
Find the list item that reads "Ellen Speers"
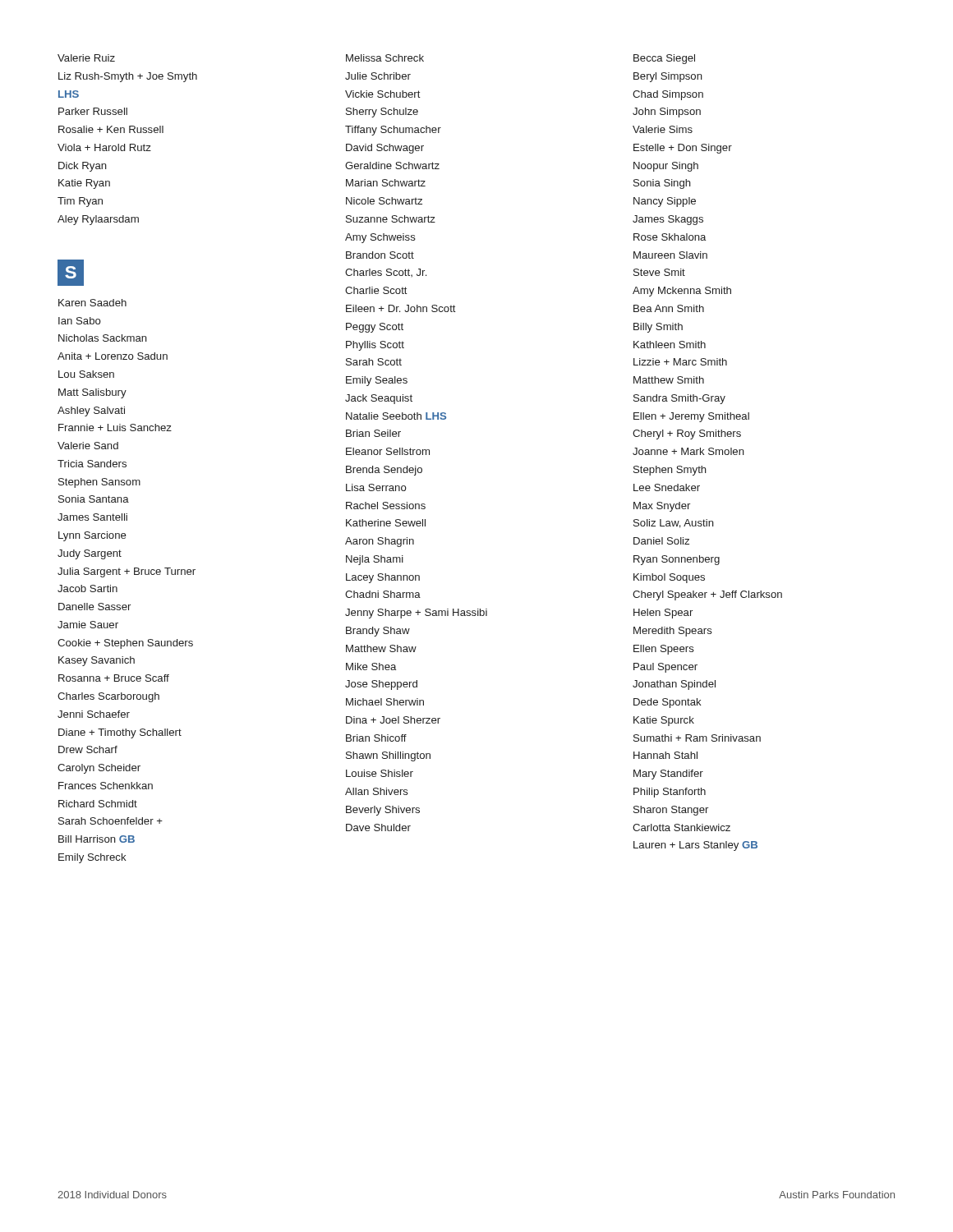click(663, 648)
